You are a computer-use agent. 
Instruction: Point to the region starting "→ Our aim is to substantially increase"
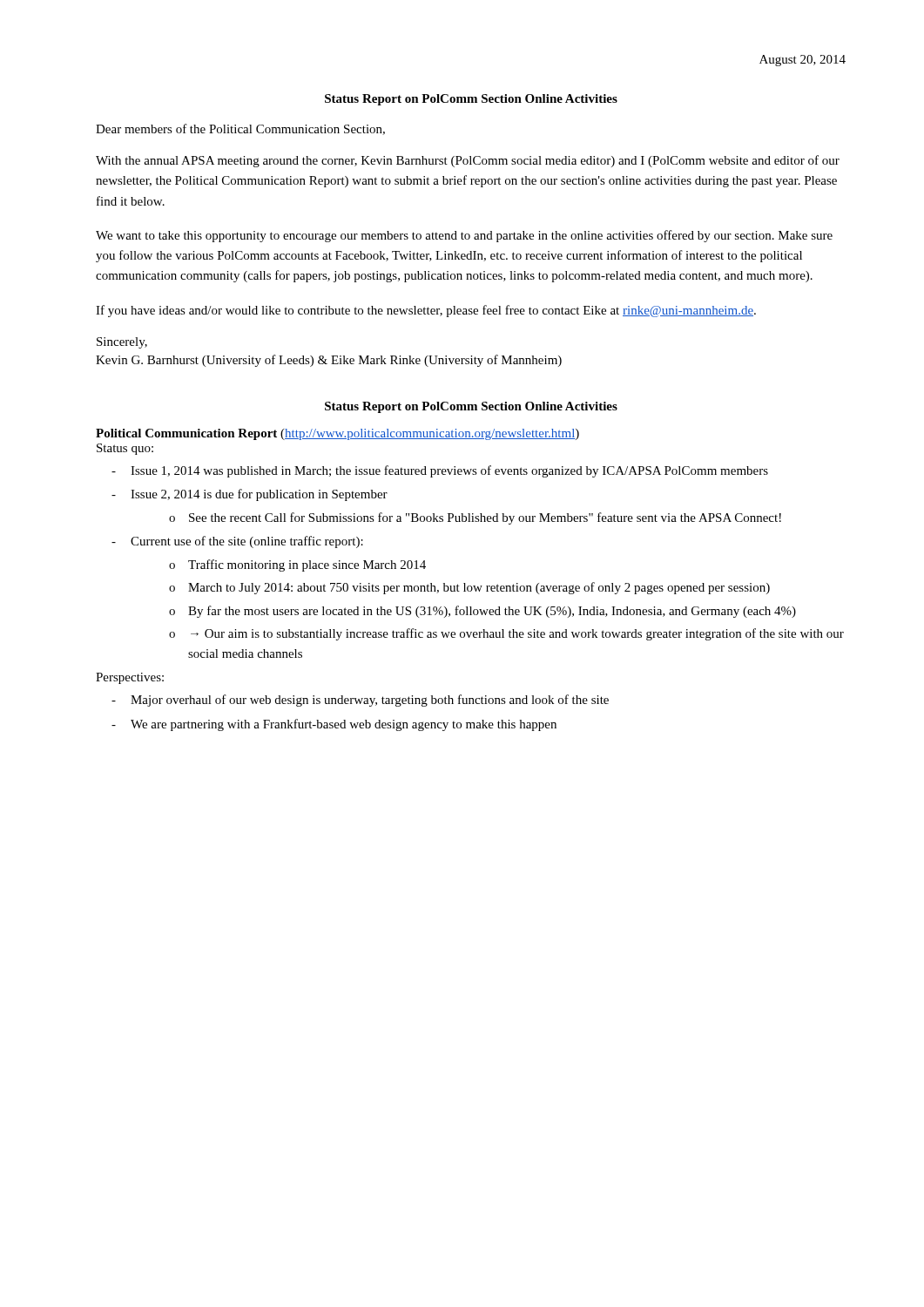click(516, 644)
